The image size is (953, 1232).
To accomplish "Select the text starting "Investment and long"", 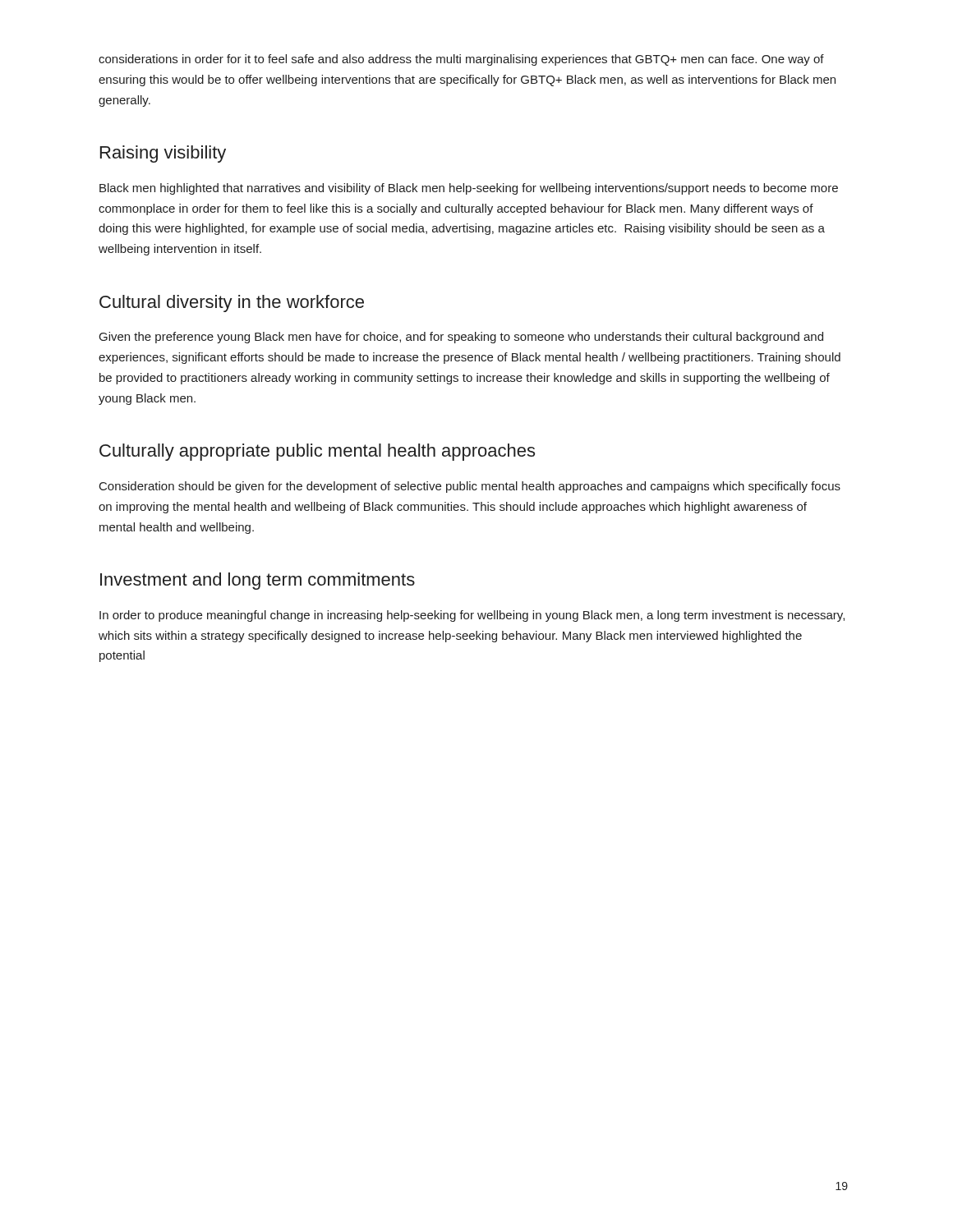I will [257, 580].
